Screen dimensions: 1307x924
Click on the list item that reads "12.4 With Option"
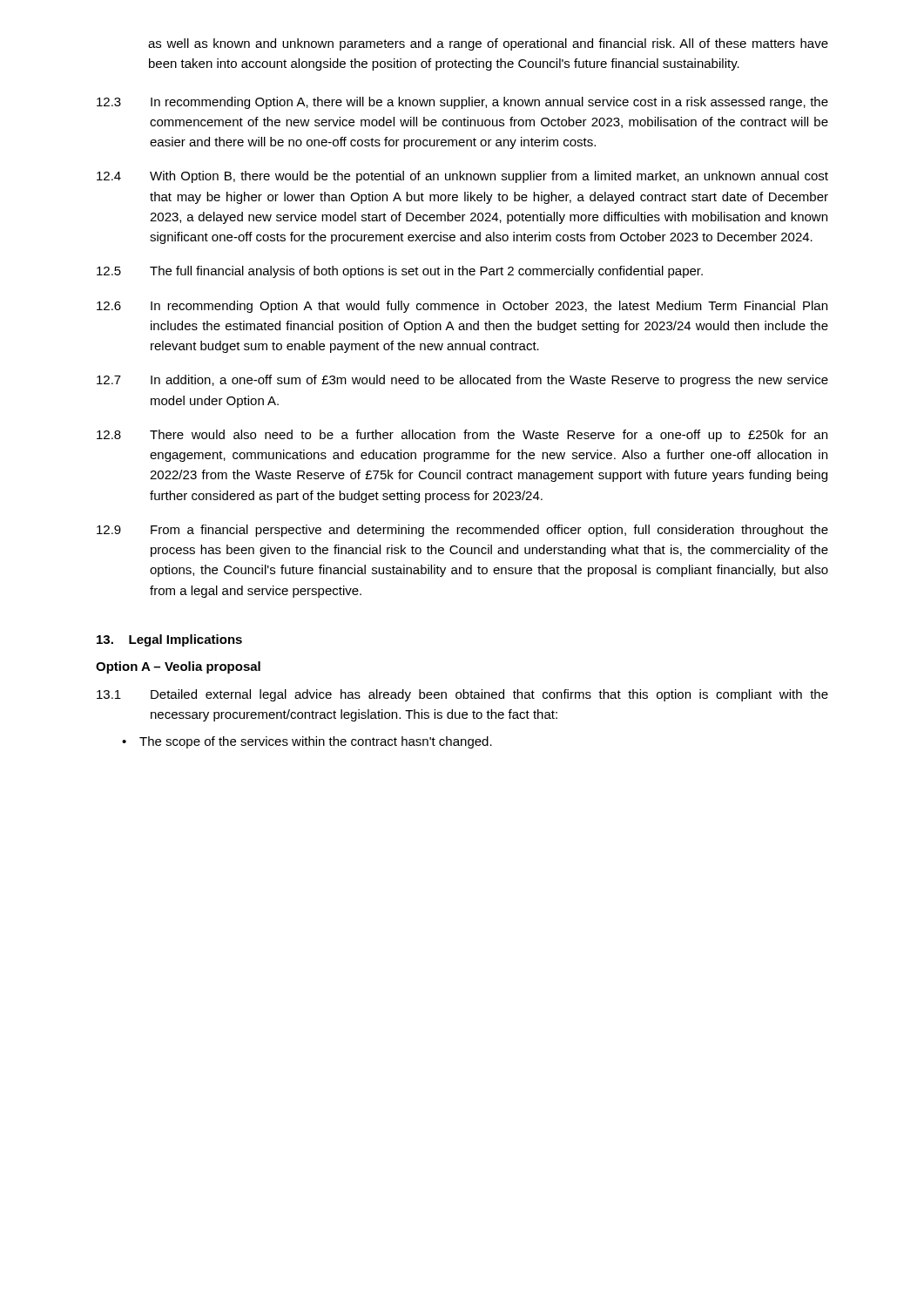462,206
